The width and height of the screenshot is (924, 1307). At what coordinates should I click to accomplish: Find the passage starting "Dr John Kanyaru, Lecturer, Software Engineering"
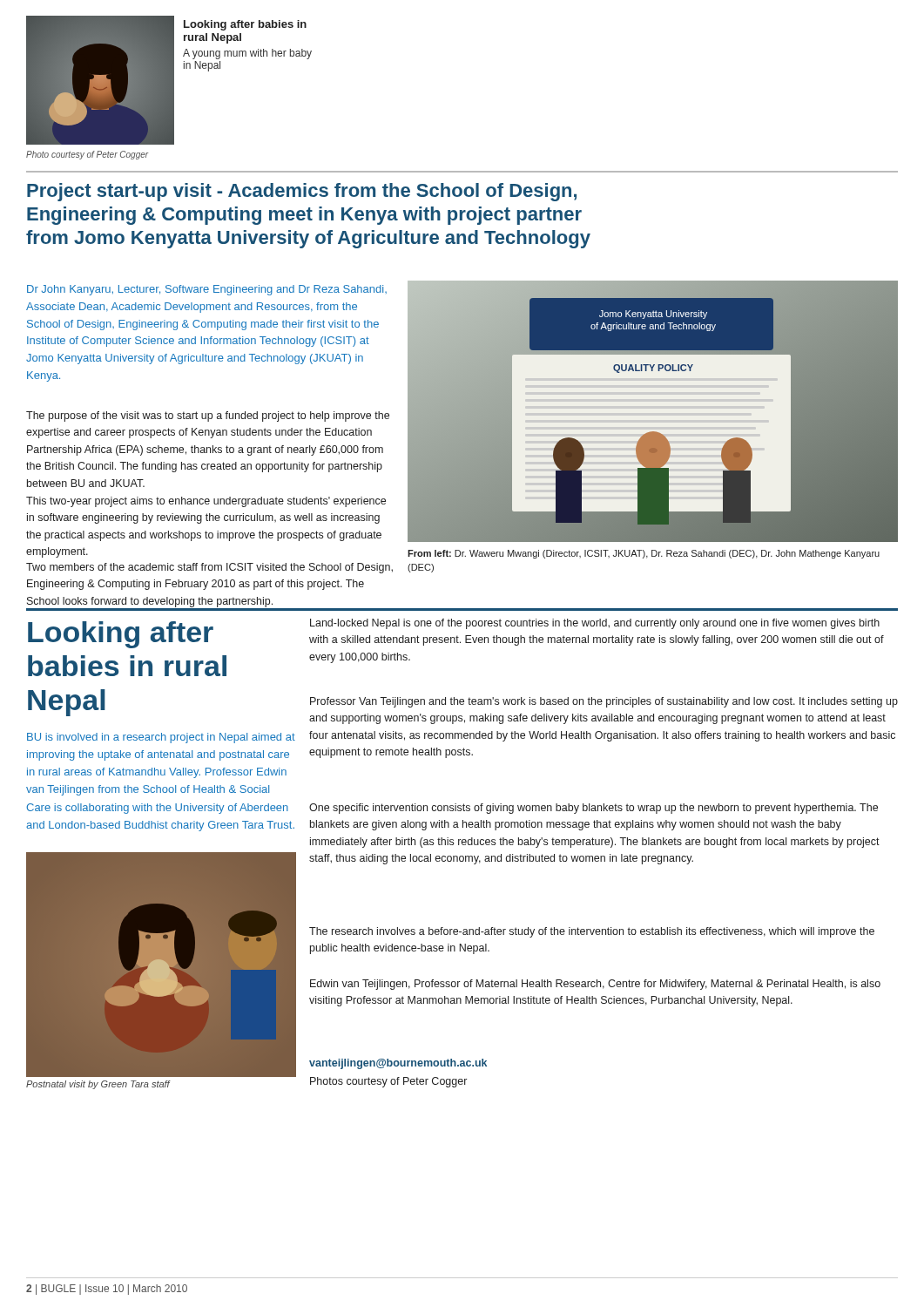point(207,332)
